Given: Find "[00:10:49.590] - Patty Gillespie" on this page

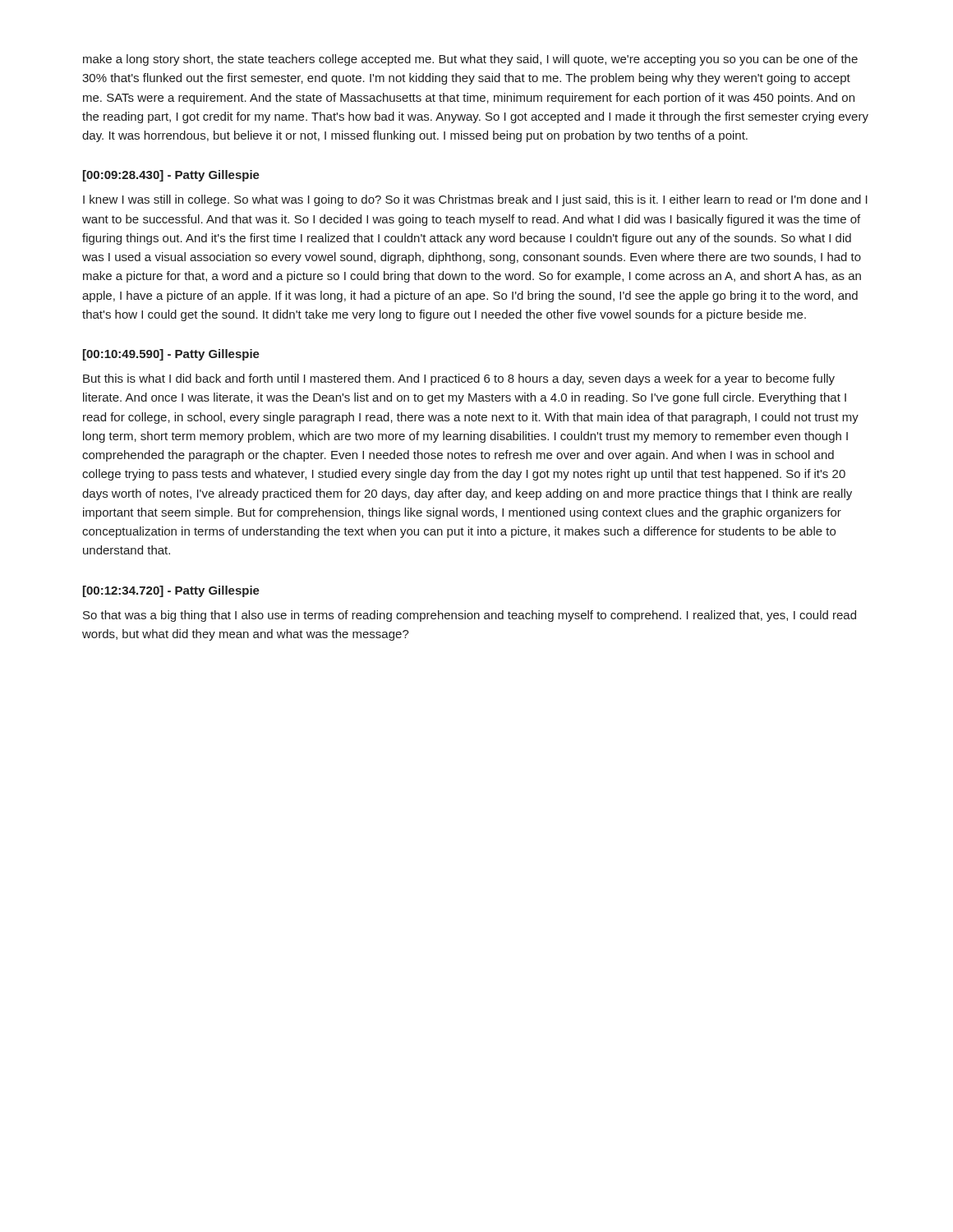Looking at the screenshot, I should pyautogui.click(x=171, y=354).
